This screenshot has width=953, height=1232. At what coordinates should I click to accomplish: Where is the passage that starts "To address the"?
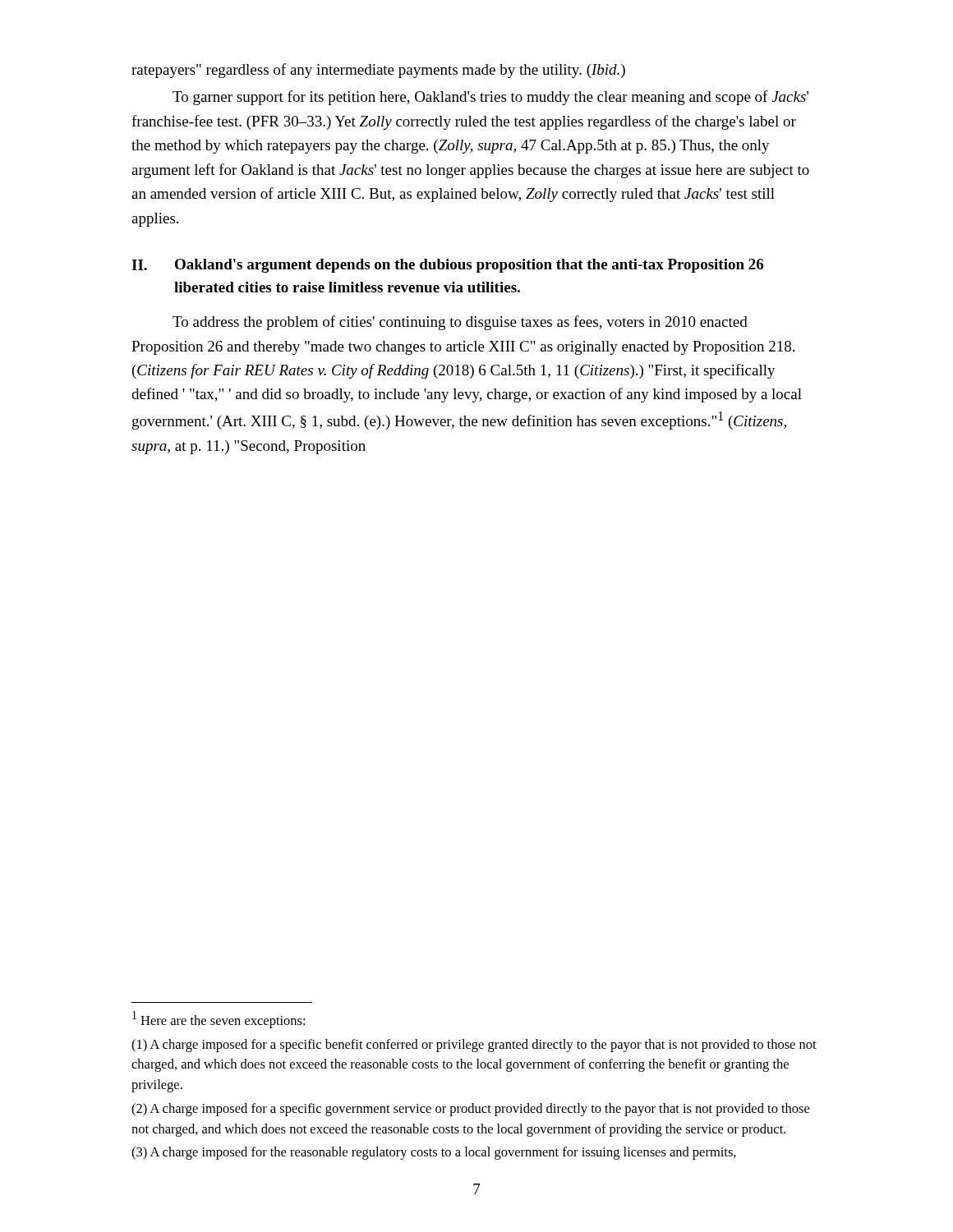pyautogui.click(x=474, y=384)
